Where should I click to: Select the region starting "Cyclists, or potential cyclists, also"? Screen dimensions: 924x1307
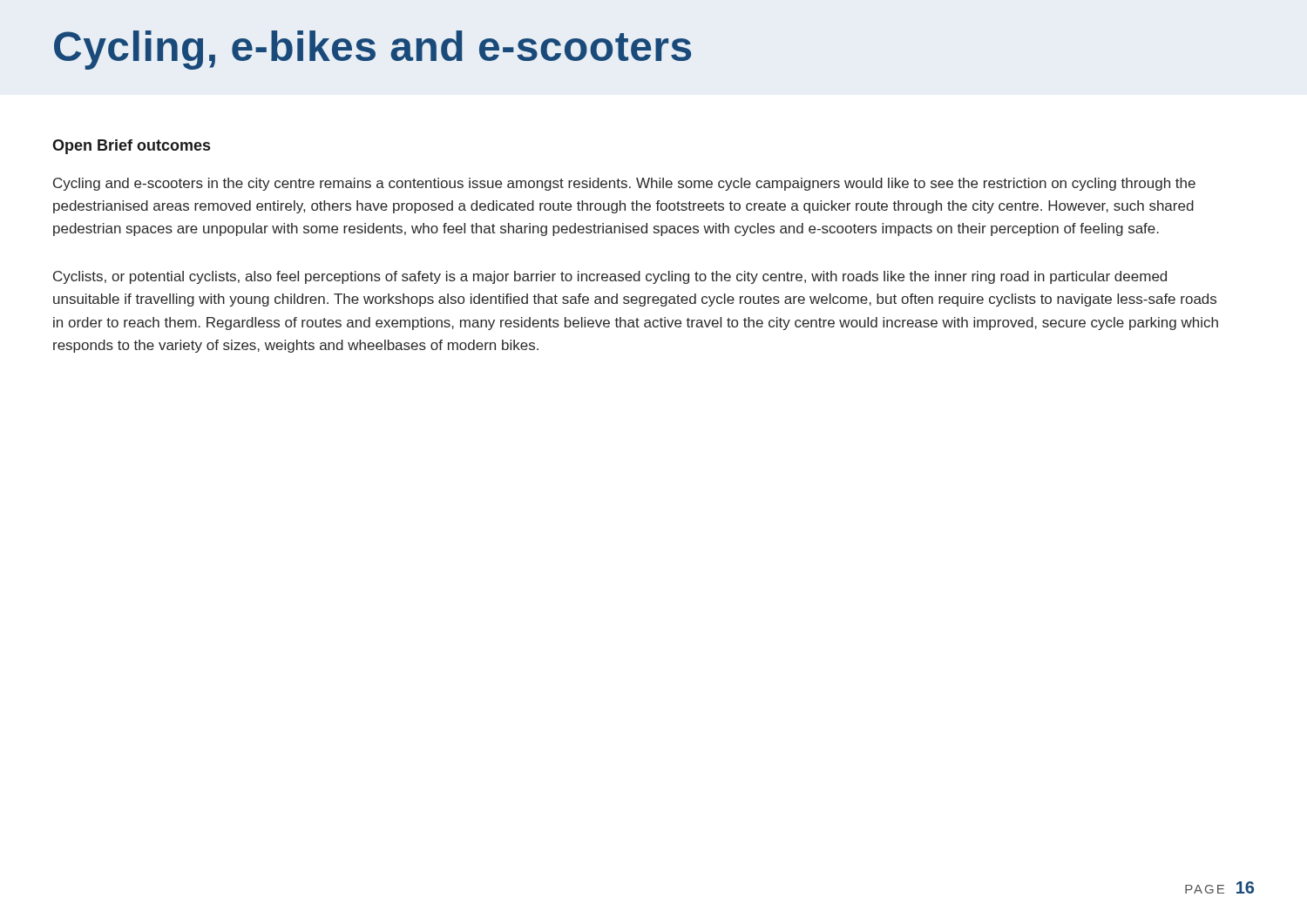(x=636, y=311)
